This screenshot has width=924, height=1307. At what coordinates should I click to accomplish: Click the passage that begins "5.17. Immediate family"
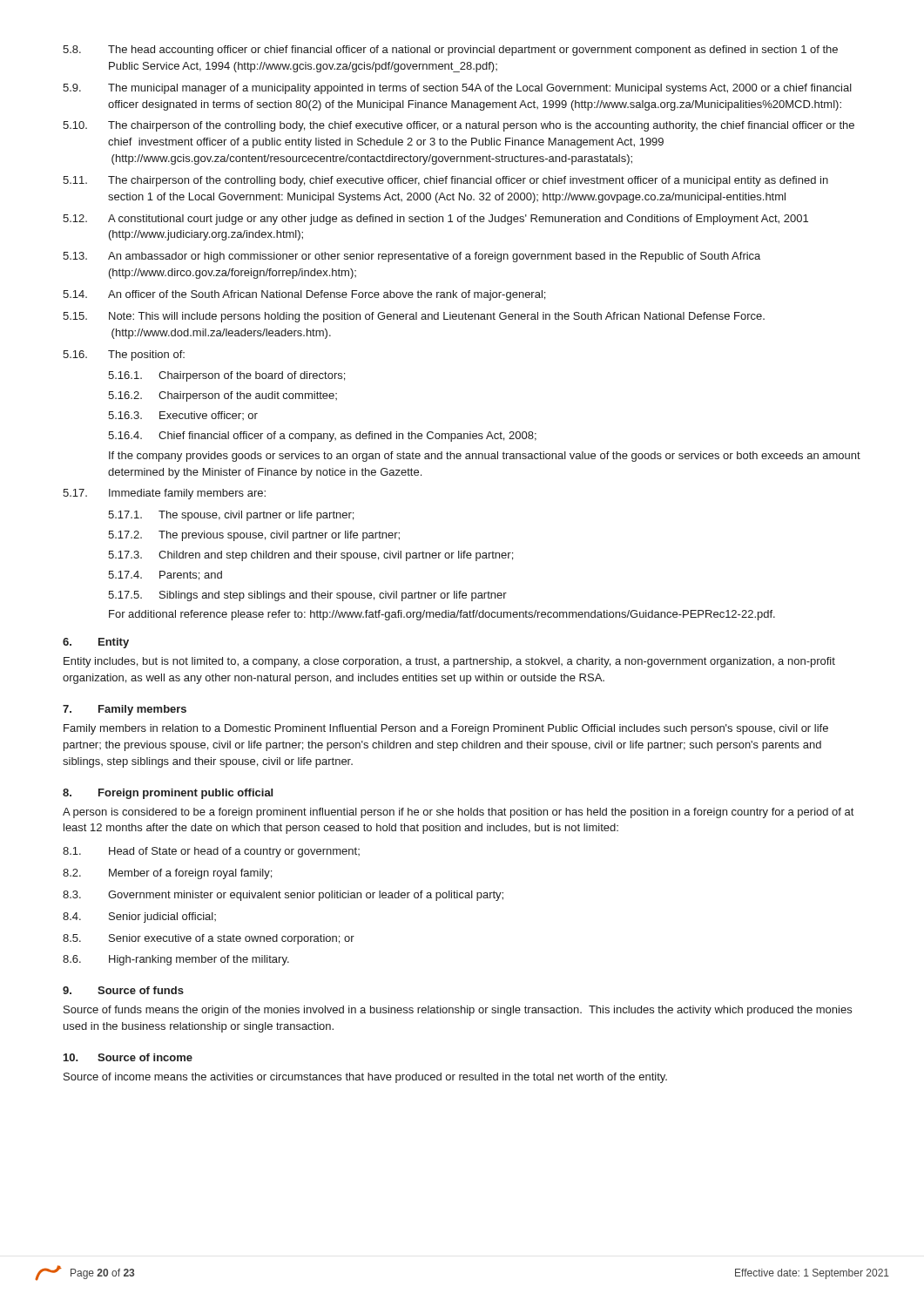pyautogui.click(x=164, y=494)
